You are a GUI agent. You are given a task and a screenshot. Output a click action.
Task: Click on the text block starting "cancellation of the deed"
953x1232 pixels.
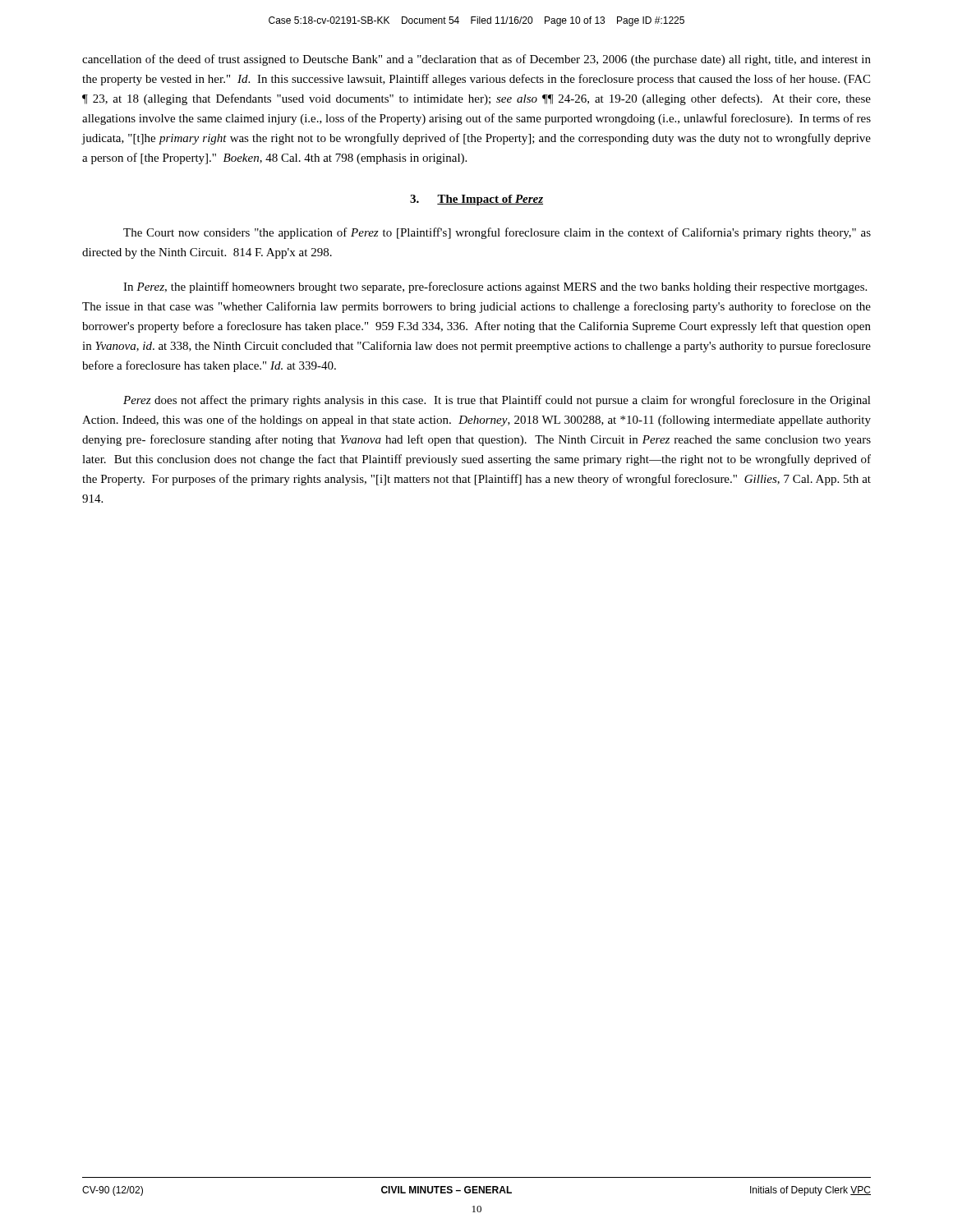(476, 108)
